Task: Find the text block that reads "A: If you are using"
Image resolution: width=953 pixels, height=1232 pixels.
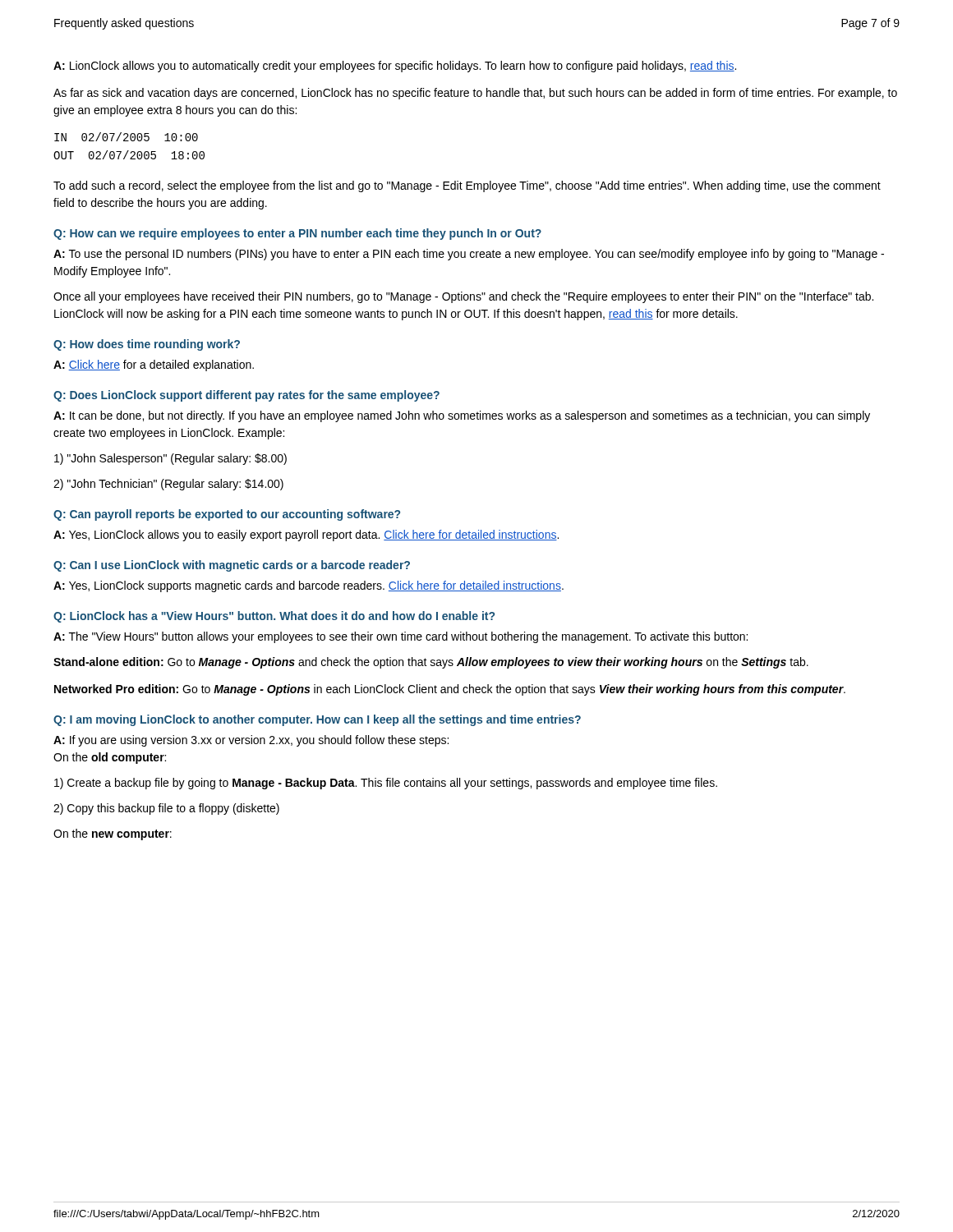Action: tap(252, 749)
